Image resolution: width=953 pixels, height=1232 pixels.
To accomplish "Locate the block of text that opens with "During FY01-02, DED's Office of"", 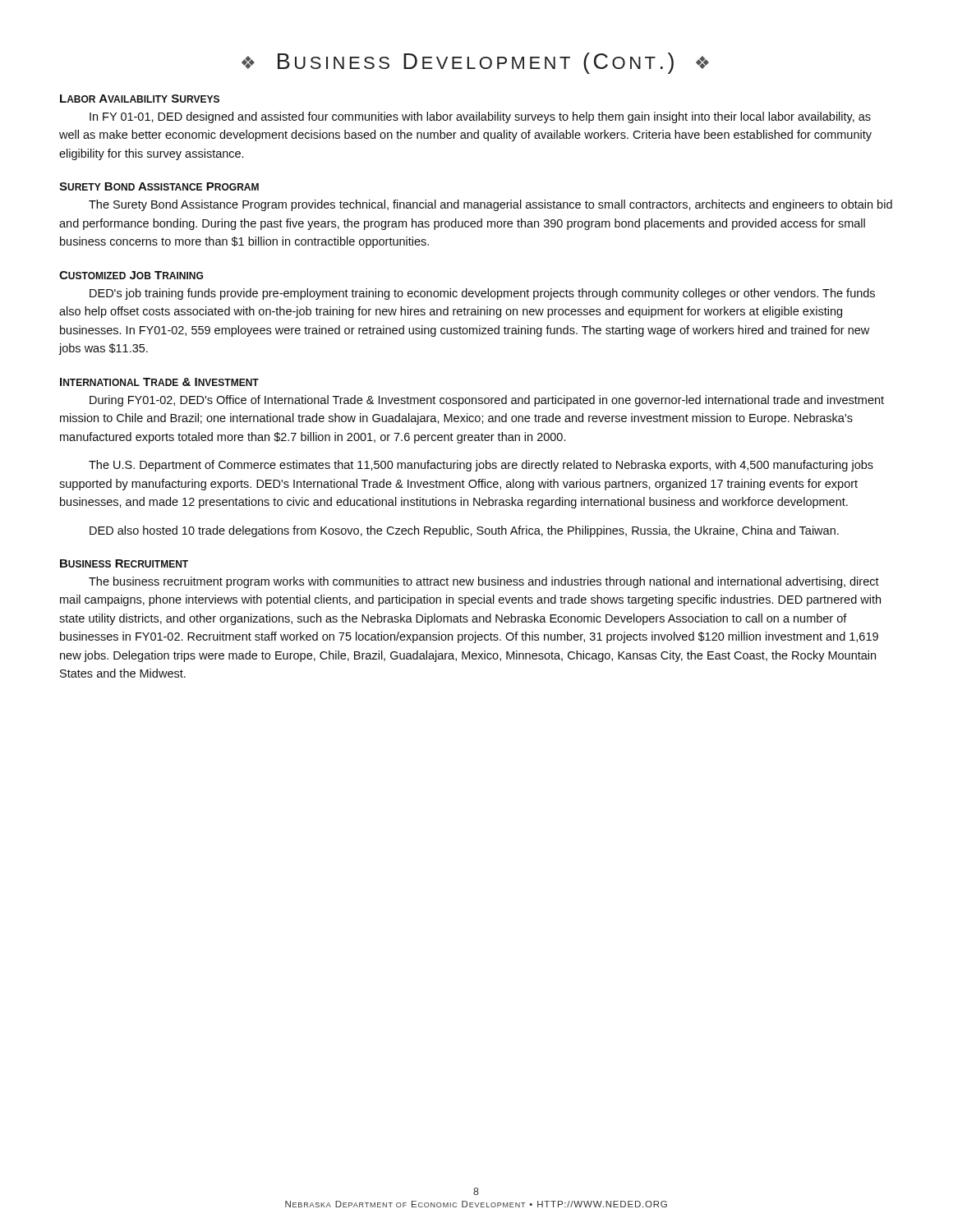I will 476,418.
